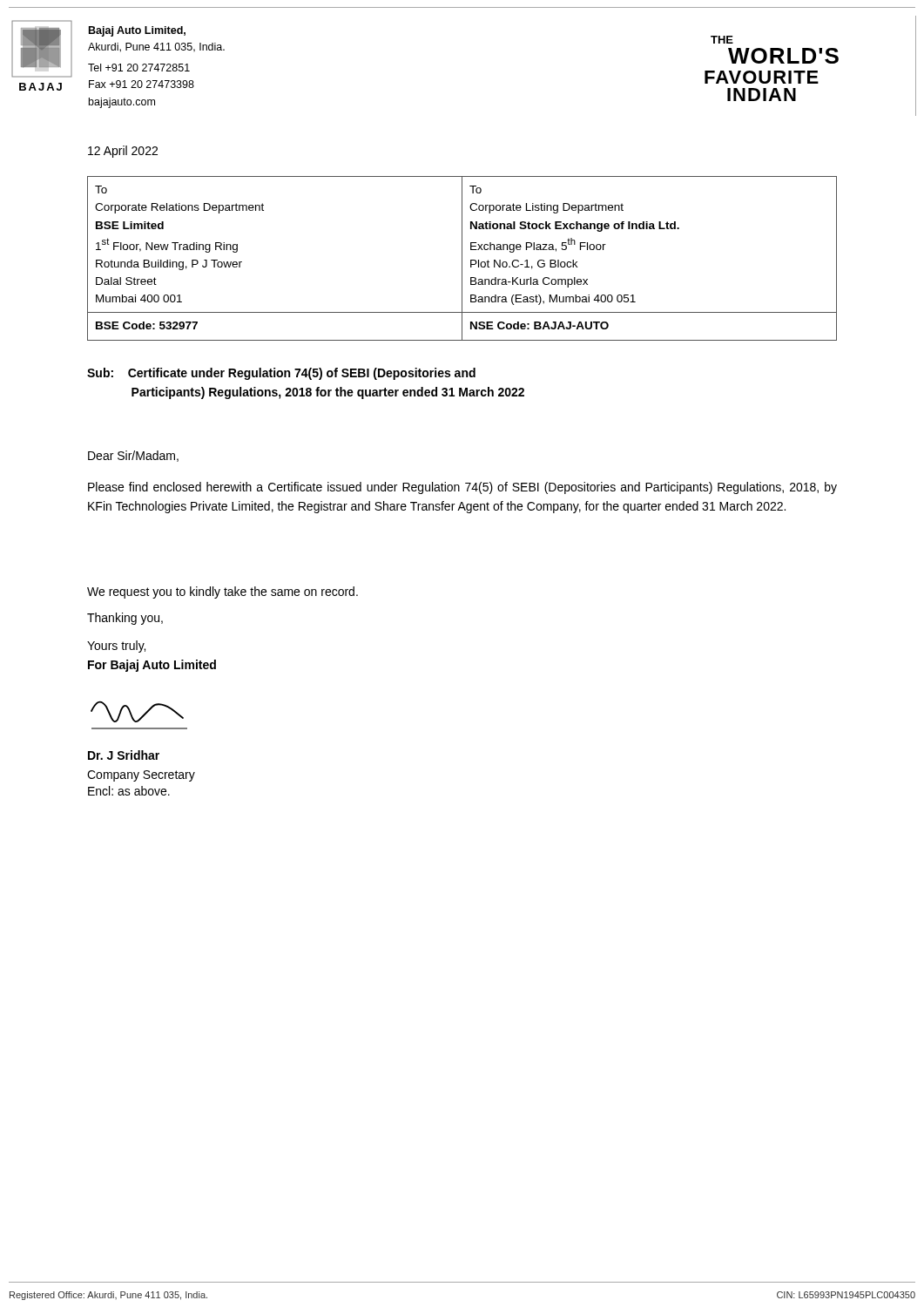The image size is (924, 1307).
Task: Click on the text starting "Thanking you,"
Action: coord(125,618)
